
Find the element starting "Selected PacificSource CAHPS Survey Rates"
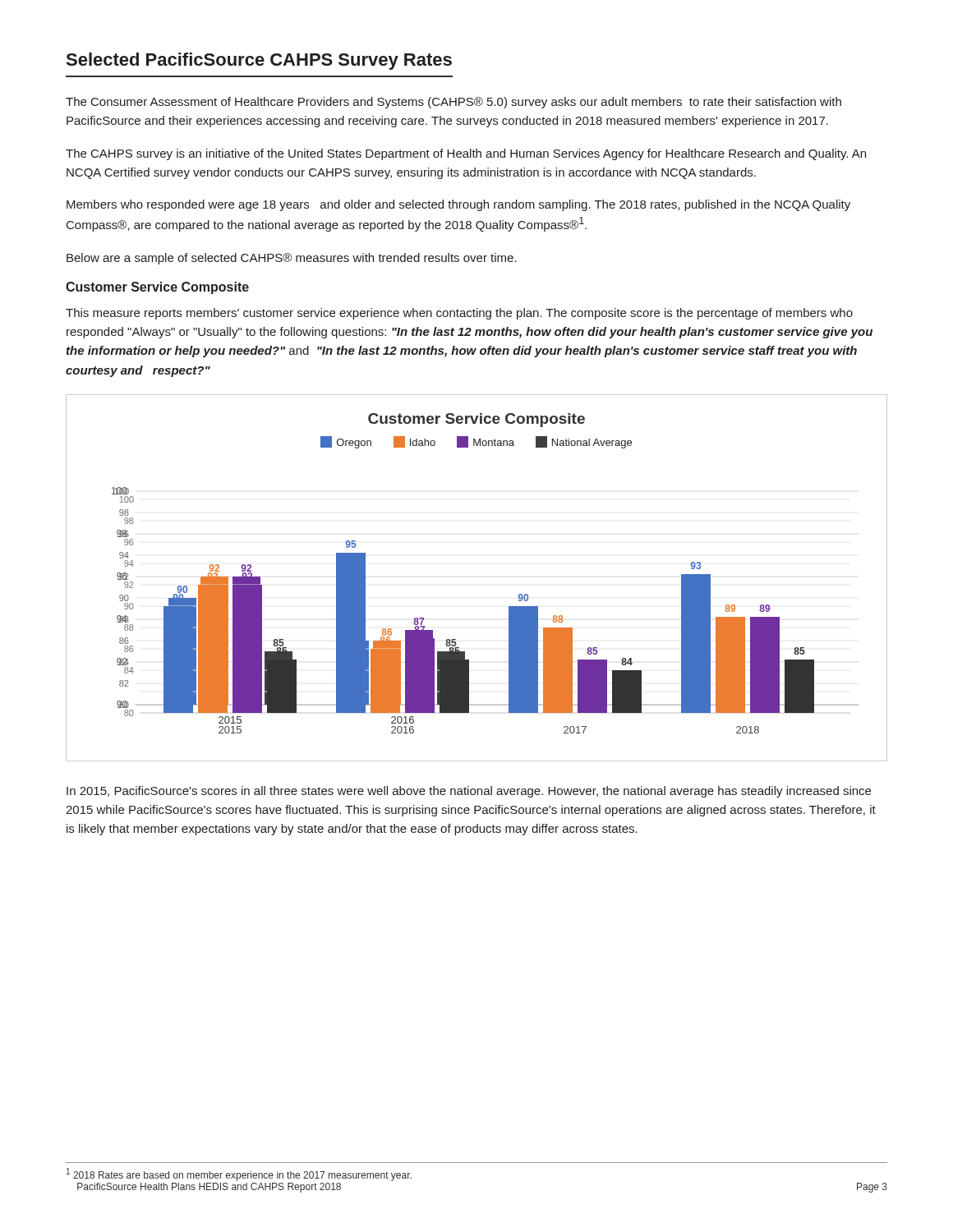259,63
